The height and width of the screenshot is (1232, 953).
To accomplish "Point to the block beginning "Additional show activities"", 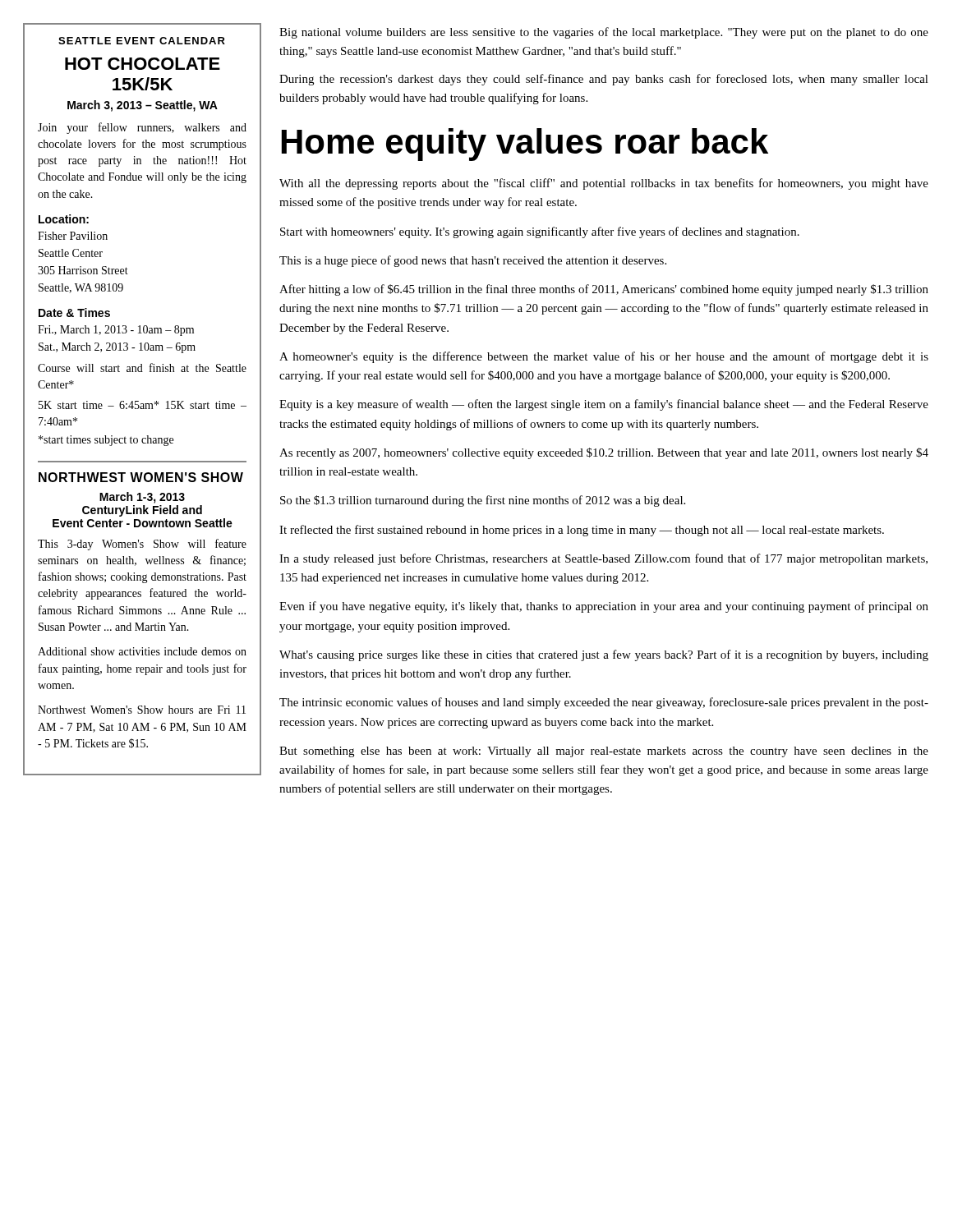I will click(142, 669).
